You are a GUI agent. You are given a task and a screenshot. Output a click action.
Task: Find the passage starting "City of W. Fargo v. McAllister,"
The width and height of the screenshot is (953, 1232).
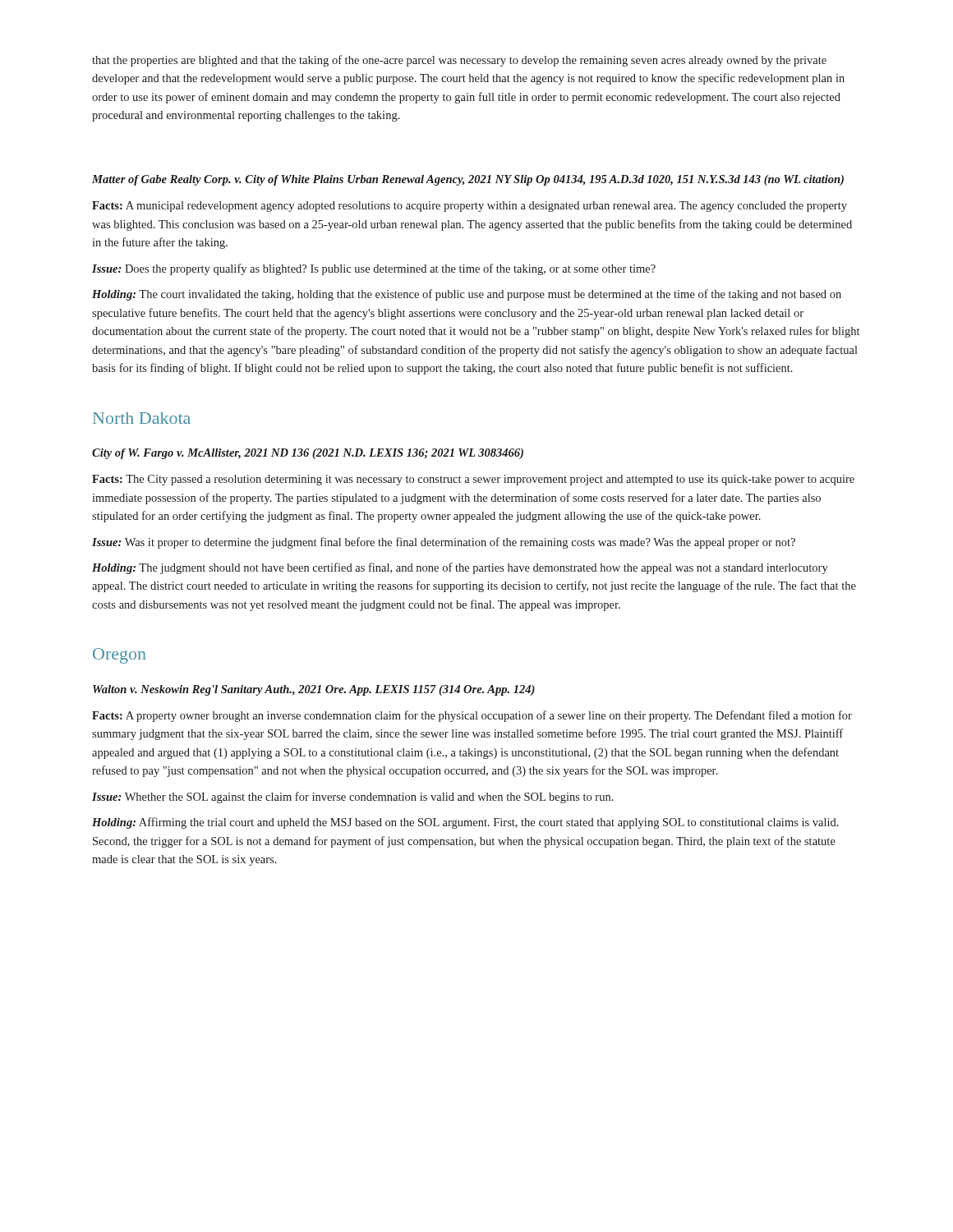308,452
